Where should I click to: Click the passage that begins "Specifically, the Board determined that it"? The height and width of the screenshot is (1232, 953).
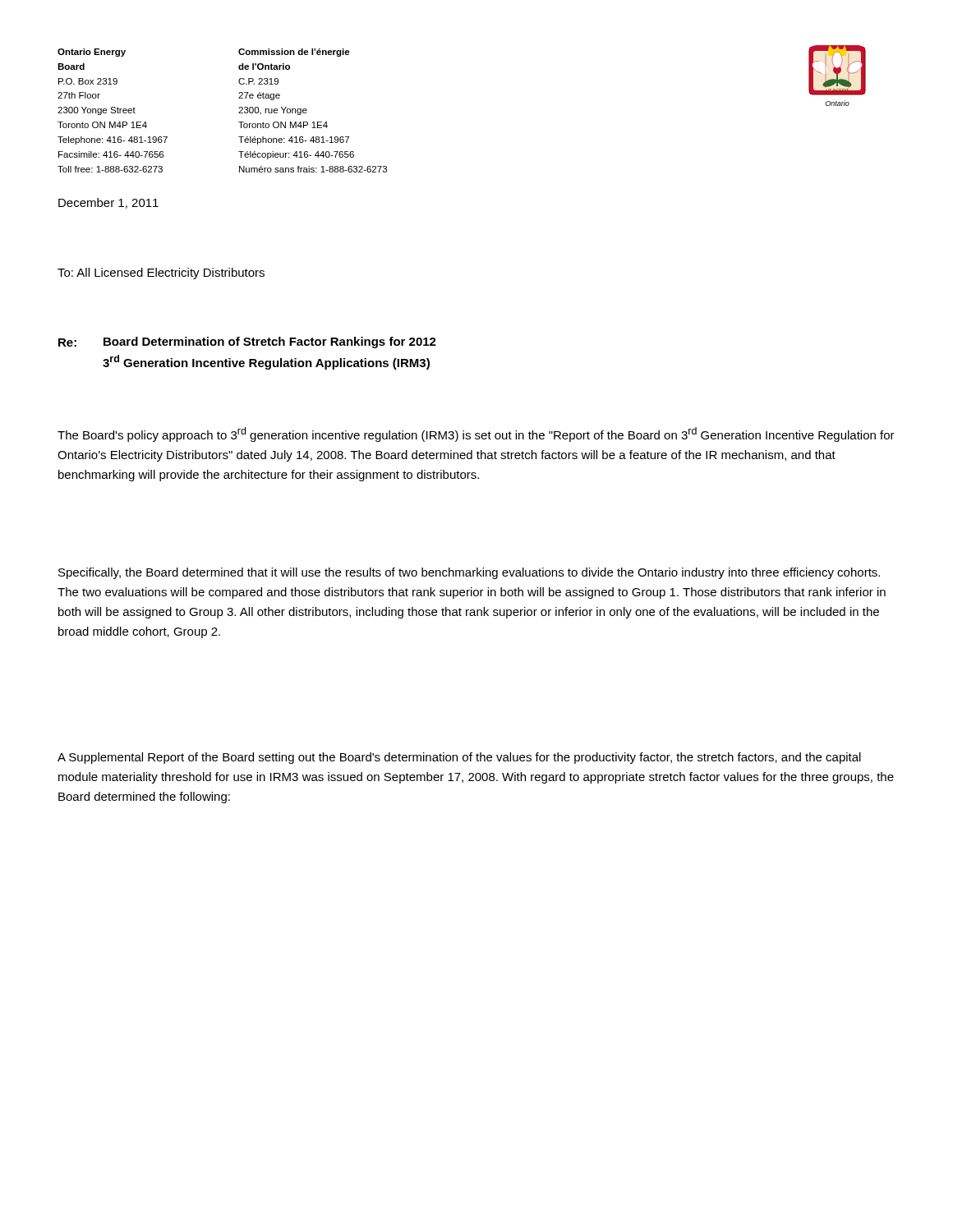pyautogui.click(x=472, y=602)
